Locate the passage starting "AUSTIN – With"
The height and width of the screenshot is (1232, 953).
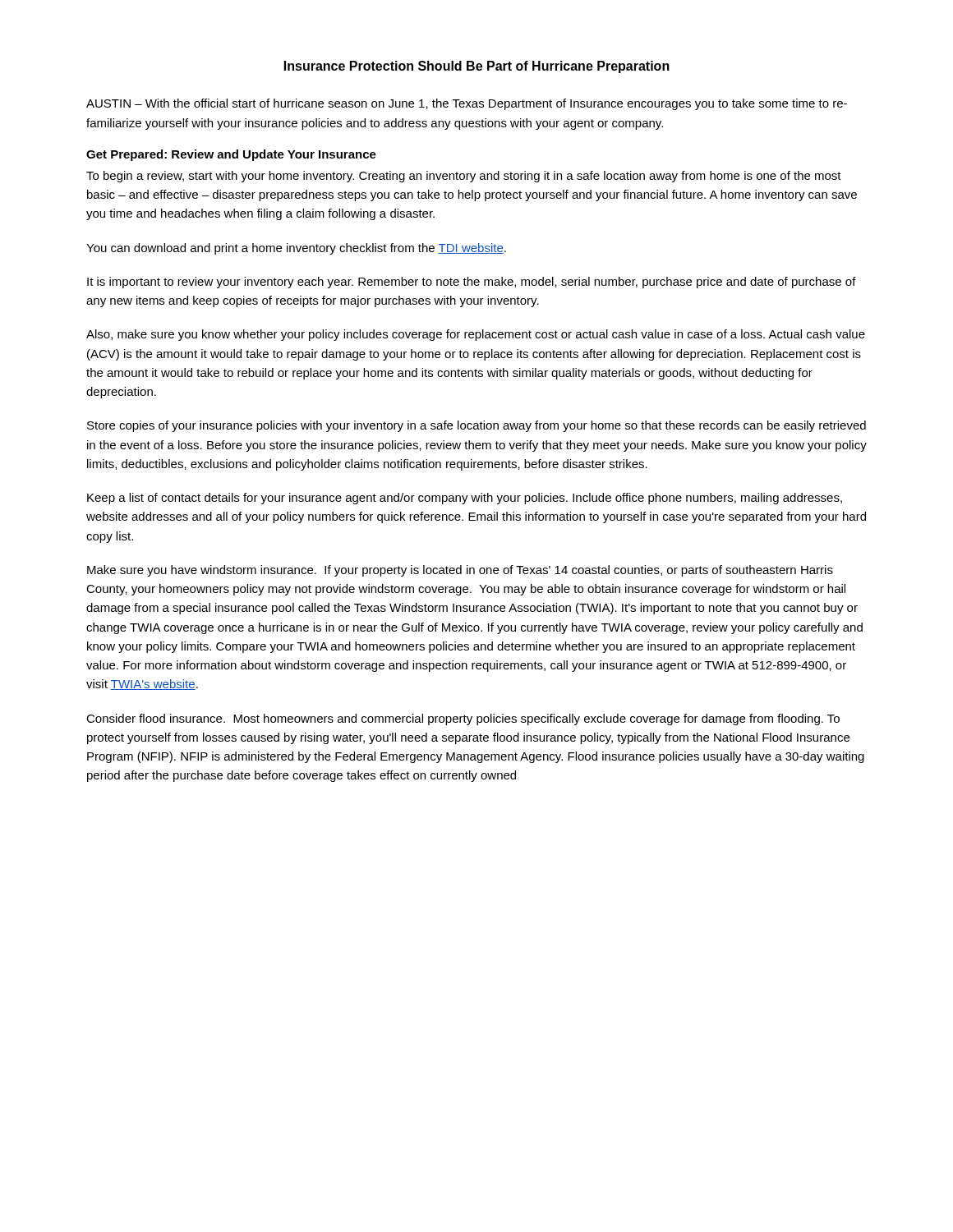(x=467, y=113)
